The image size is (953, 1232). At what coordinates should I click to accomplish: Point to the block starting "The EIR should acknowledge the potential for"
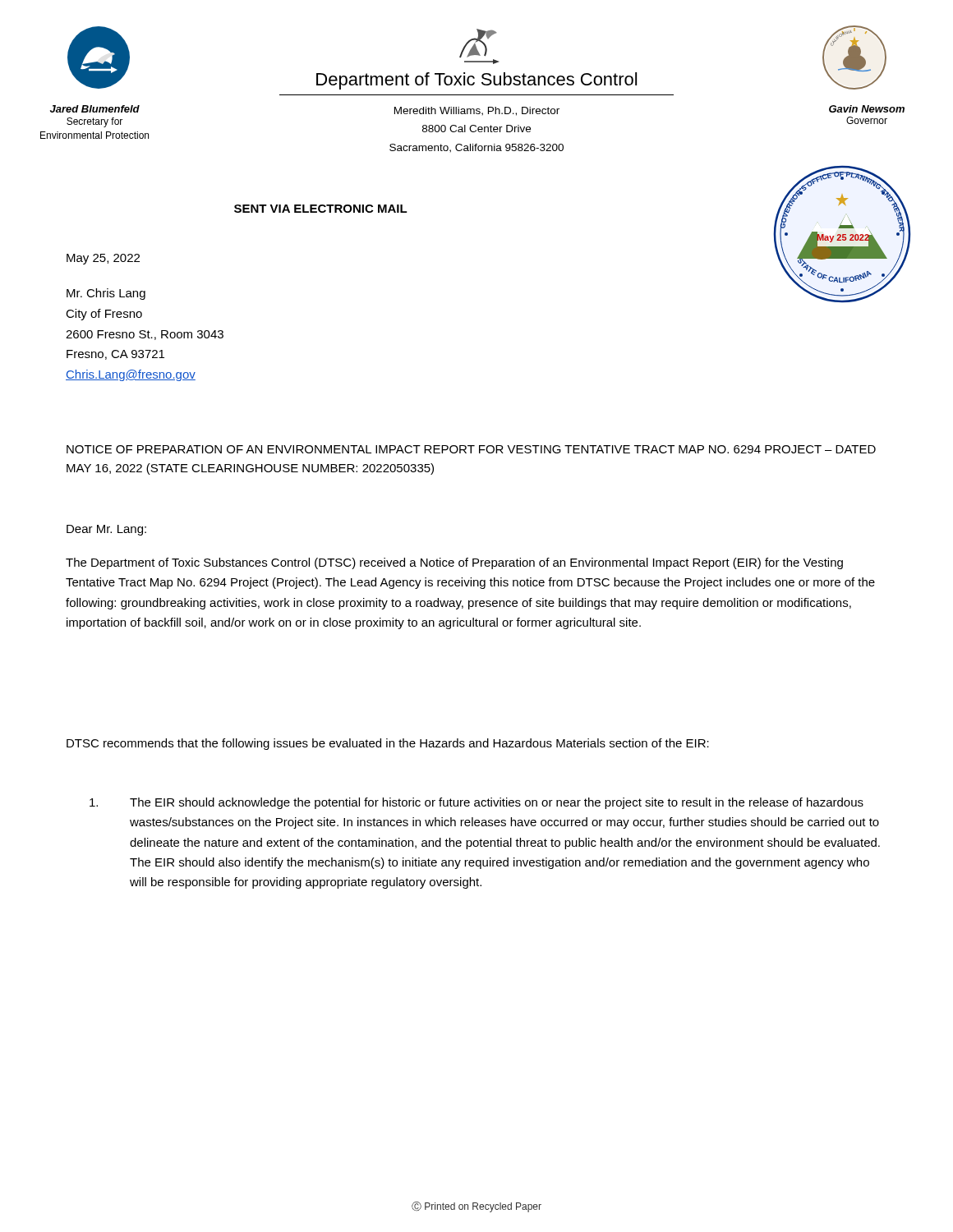[476, 842]
